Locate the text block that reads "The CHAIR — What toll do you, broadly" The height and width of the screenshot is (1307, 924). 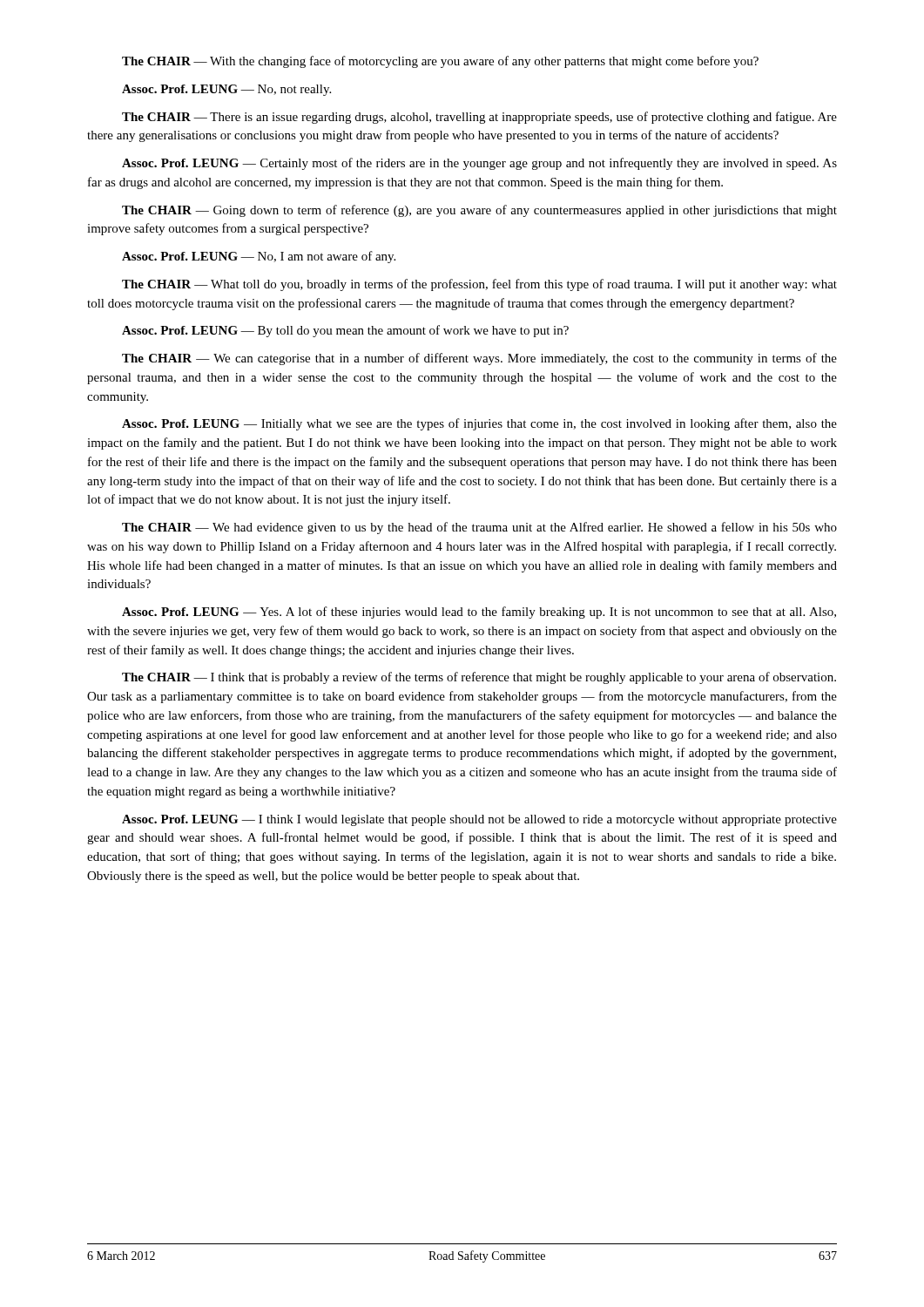tap(462, 294)
